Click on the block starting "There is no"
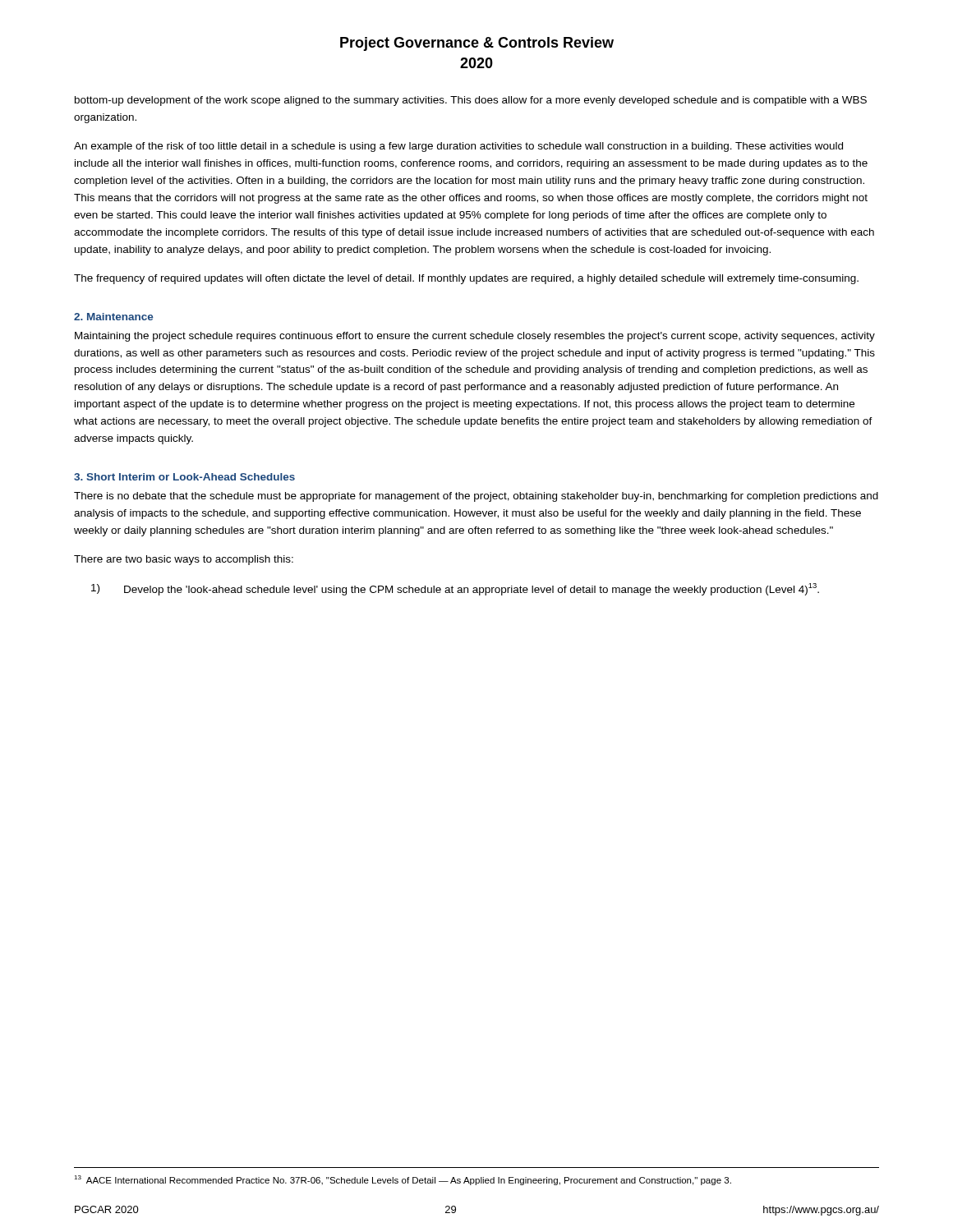Image resolution: width=953 pixels, height=1232 pixels. [x=476, y=513]
